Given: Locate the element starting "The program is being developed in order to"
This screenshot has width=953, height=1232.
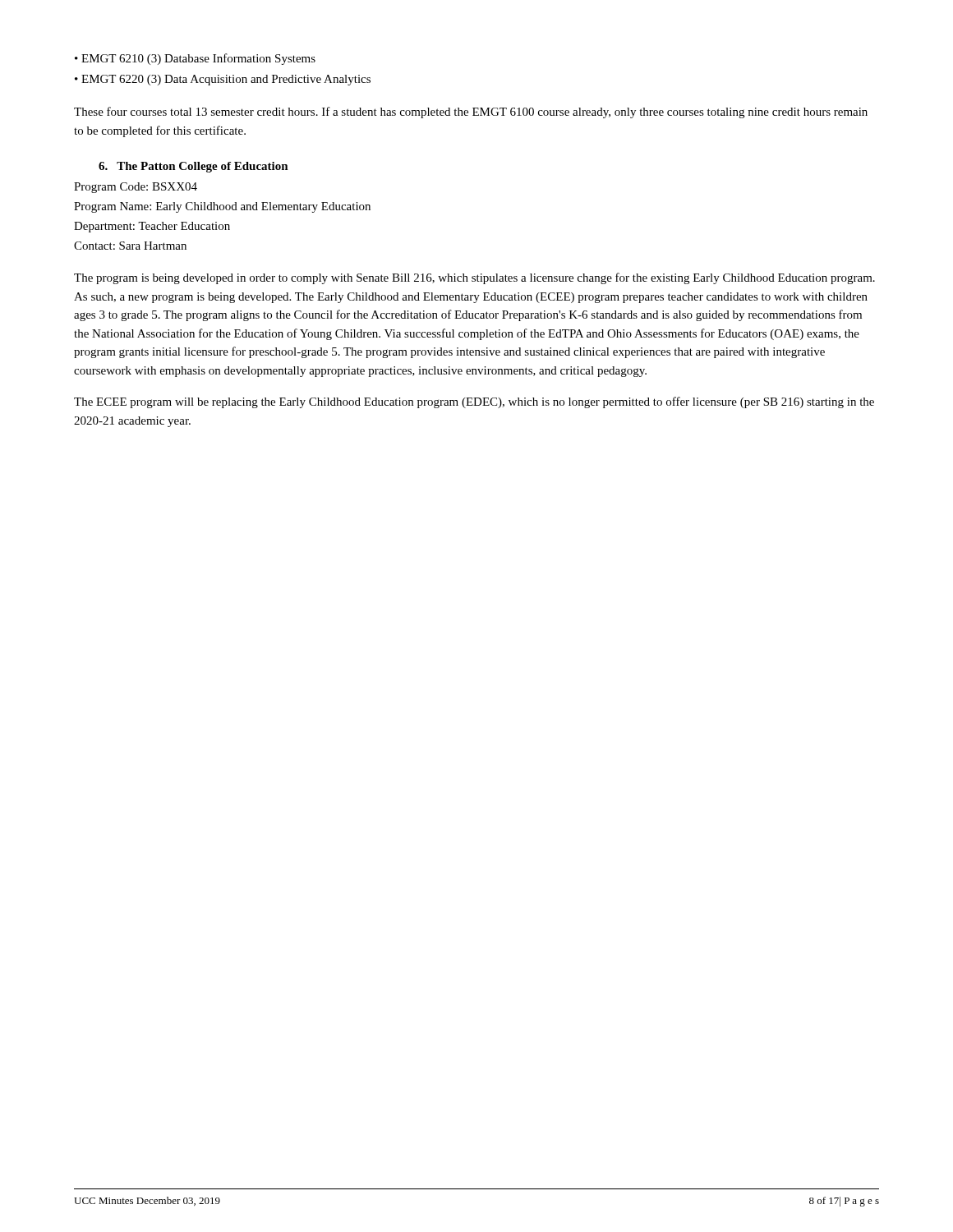Looking at the screenshot, I should point(475,324).
